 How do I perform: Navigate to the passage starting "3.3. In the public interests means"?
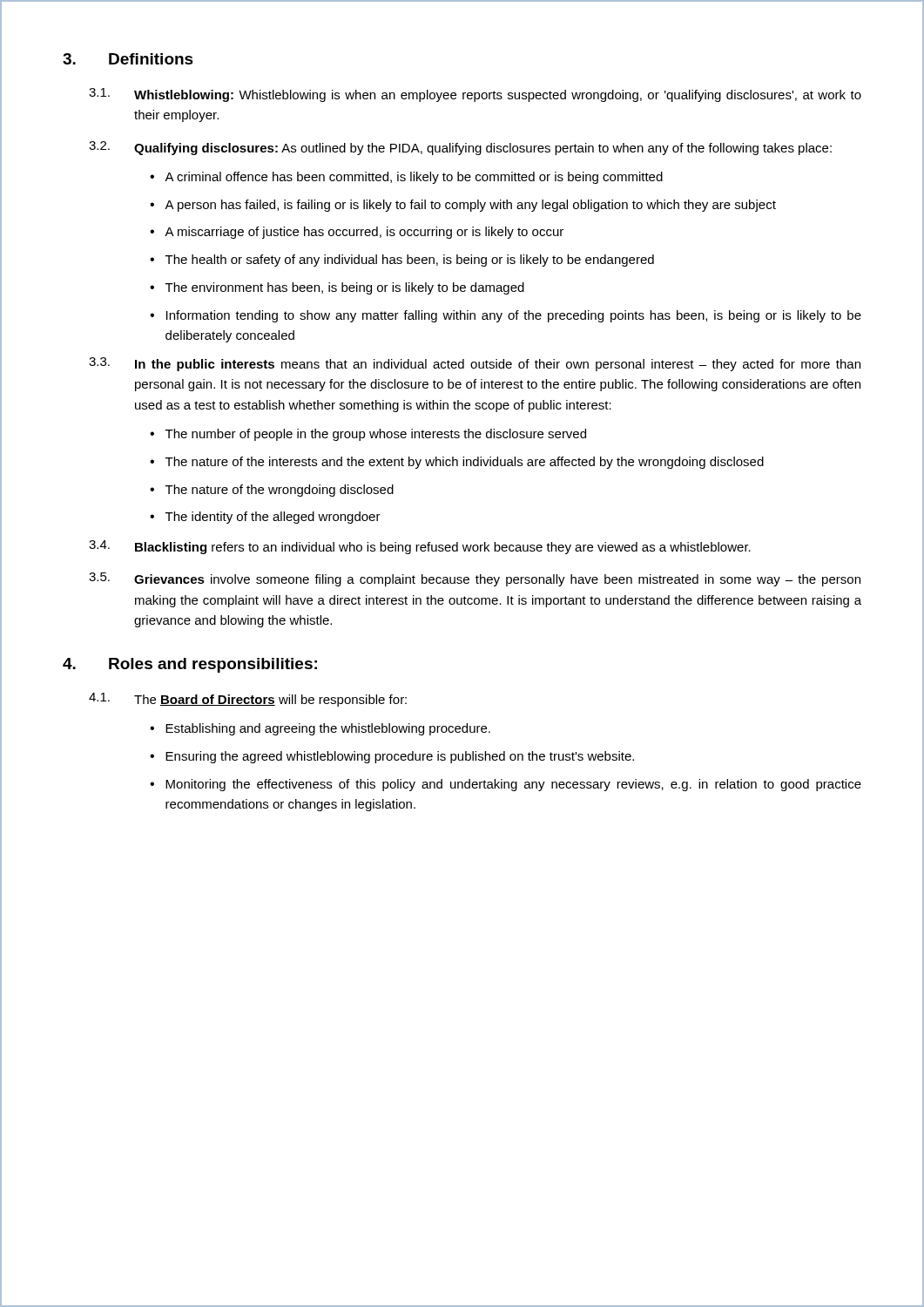(x=475, y=384)
